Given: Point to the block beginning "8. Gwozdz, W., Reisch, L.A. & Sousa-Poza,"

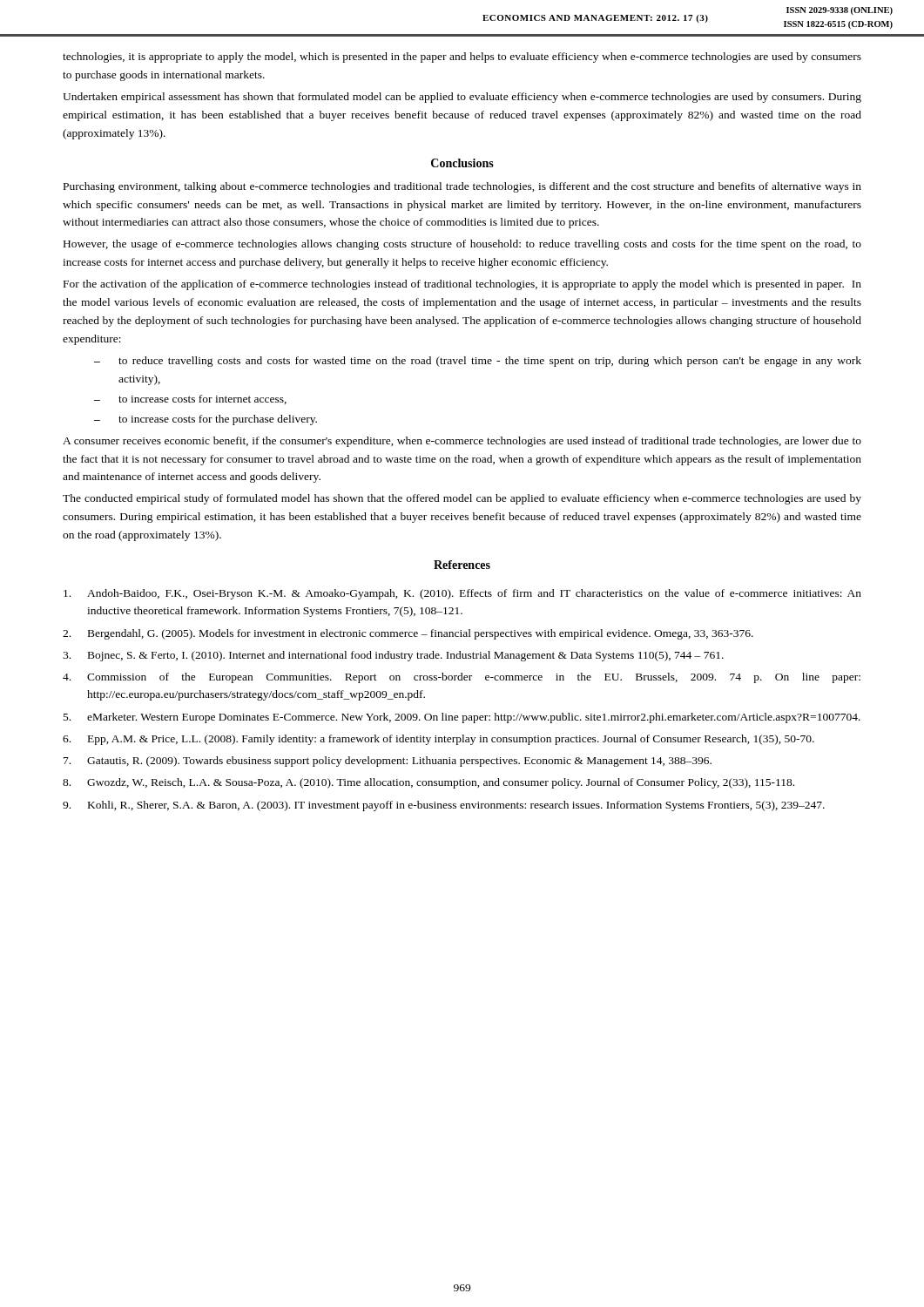Looking at the screenshot, I should point(462,783).
